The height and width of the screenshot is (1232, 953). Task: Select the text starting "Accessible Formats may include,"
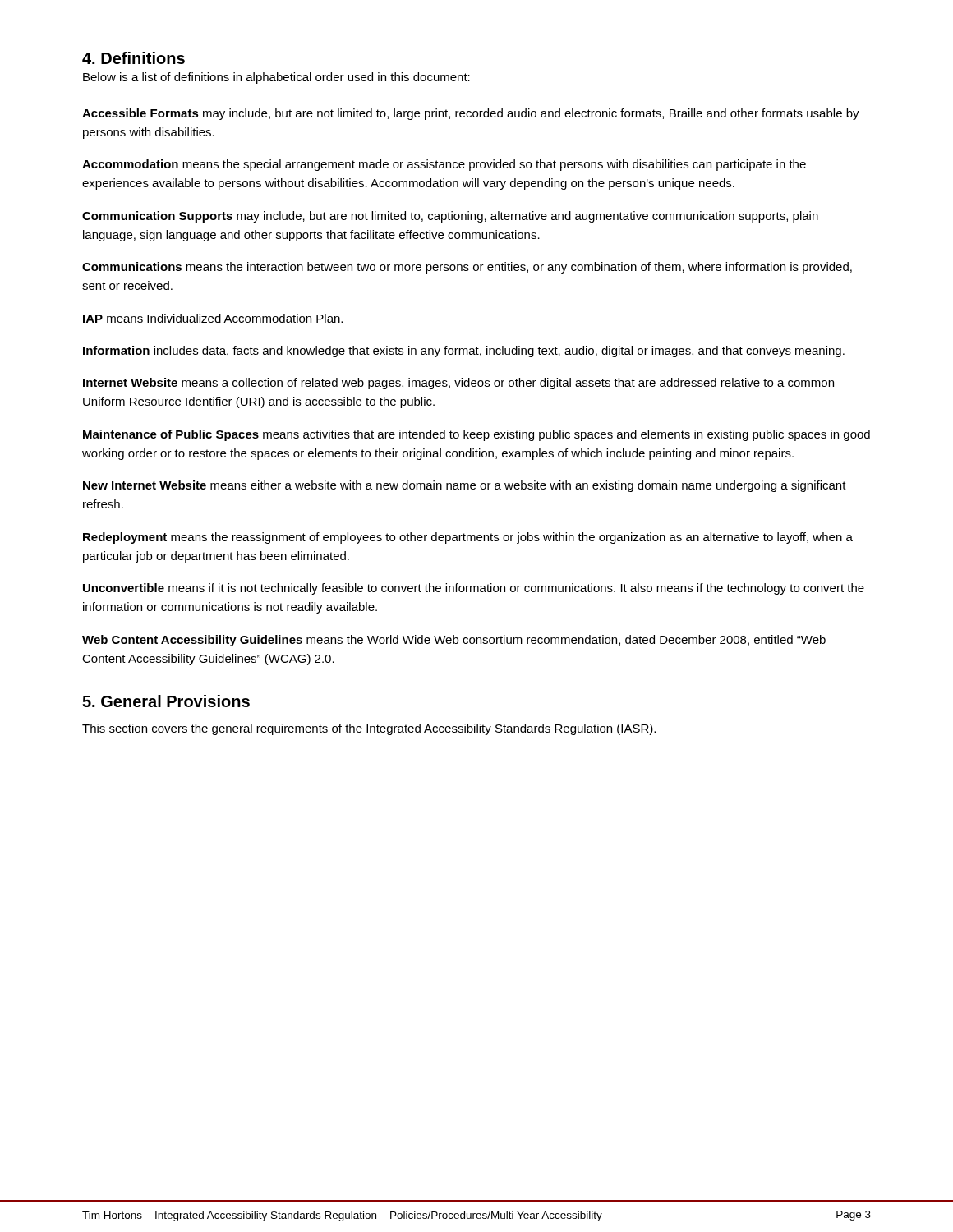click(471, 122)
